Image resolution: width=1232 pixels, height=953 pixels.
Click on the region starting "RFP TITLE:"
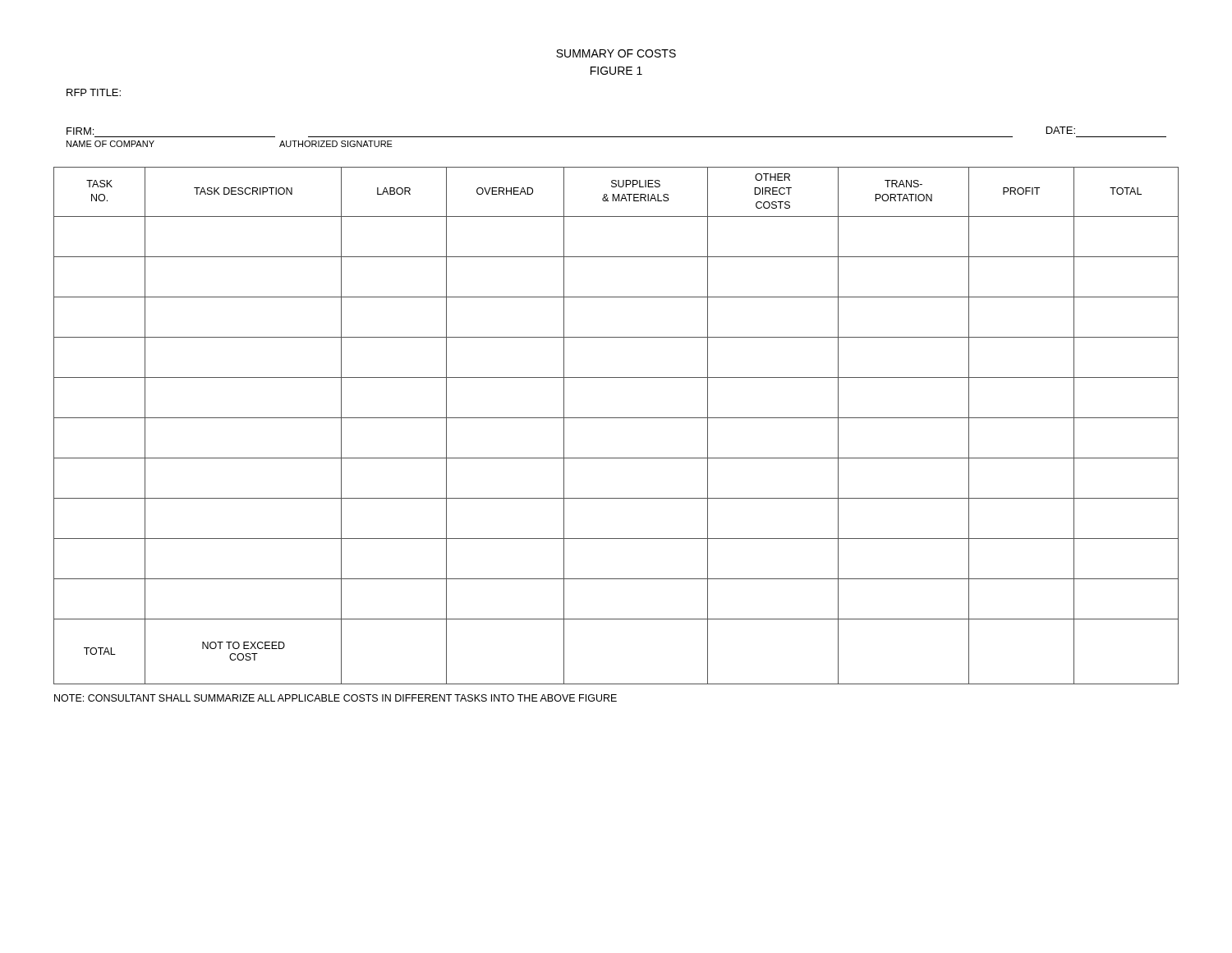(94, 92)
